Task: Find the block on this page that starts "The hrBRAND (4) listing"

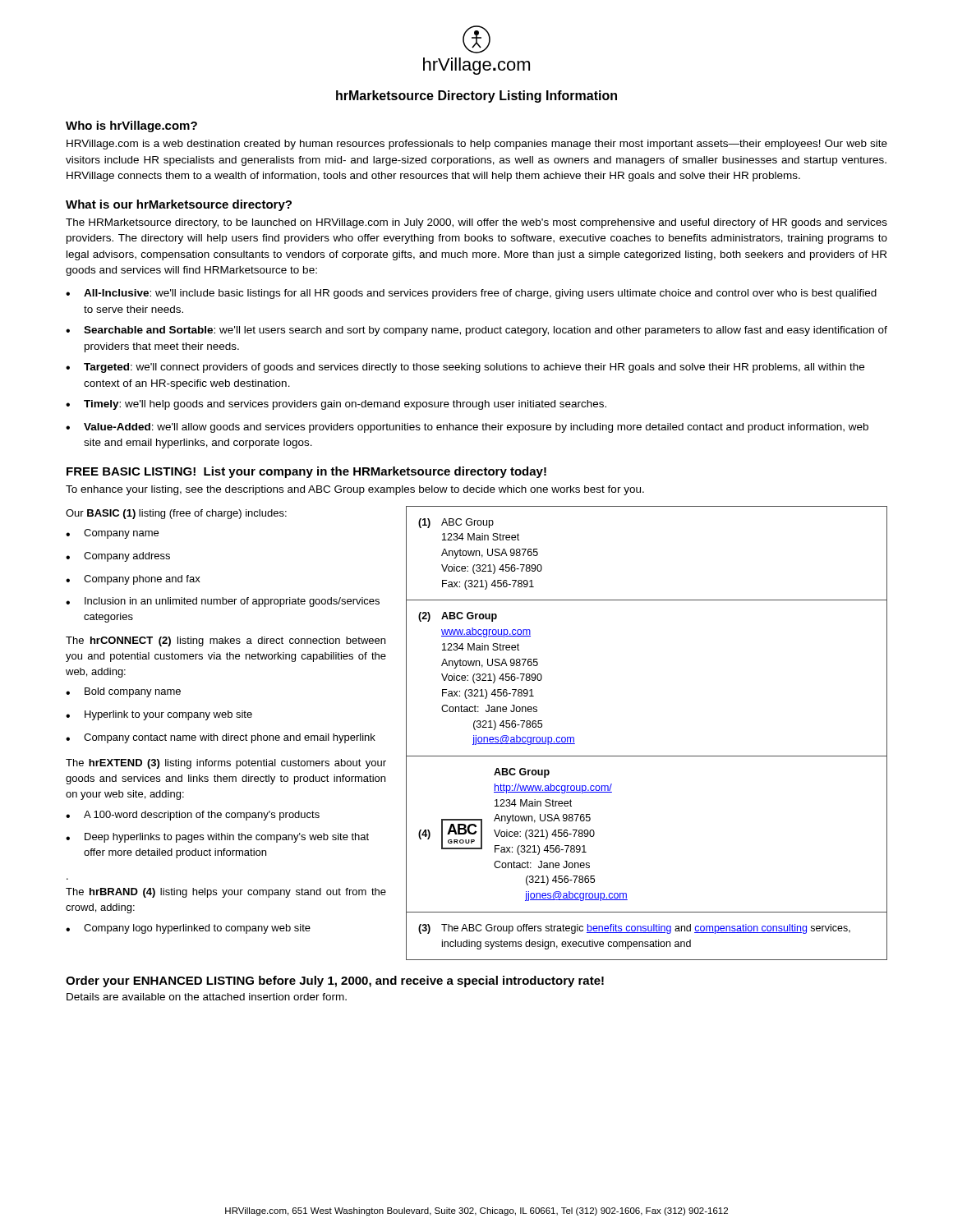Action: tap(226, 899)
